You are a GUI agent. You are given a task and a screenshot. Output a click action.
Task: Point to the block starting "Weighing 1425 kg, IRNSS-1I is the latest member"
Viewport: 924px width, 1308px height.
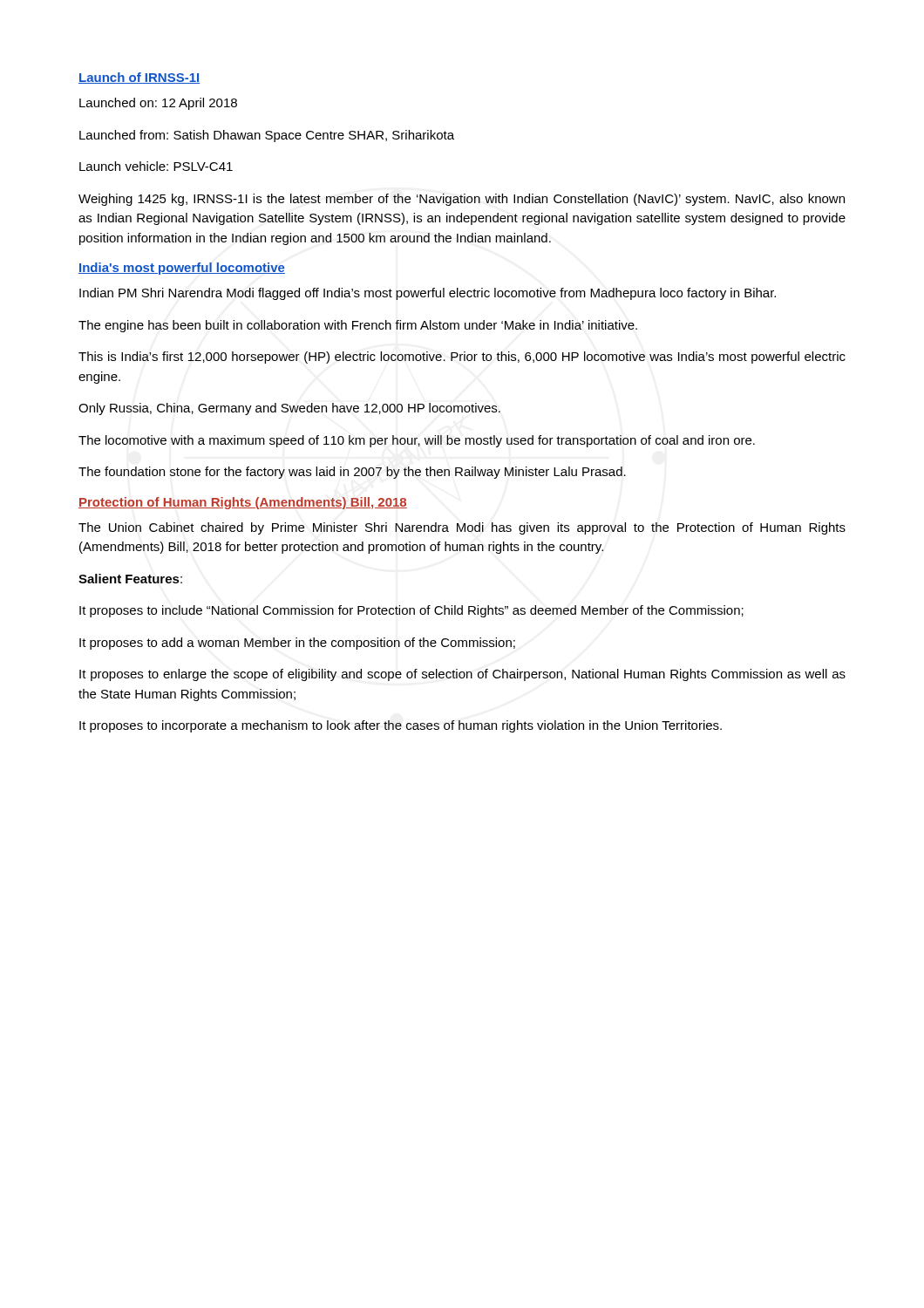click(x=462, y=218)
